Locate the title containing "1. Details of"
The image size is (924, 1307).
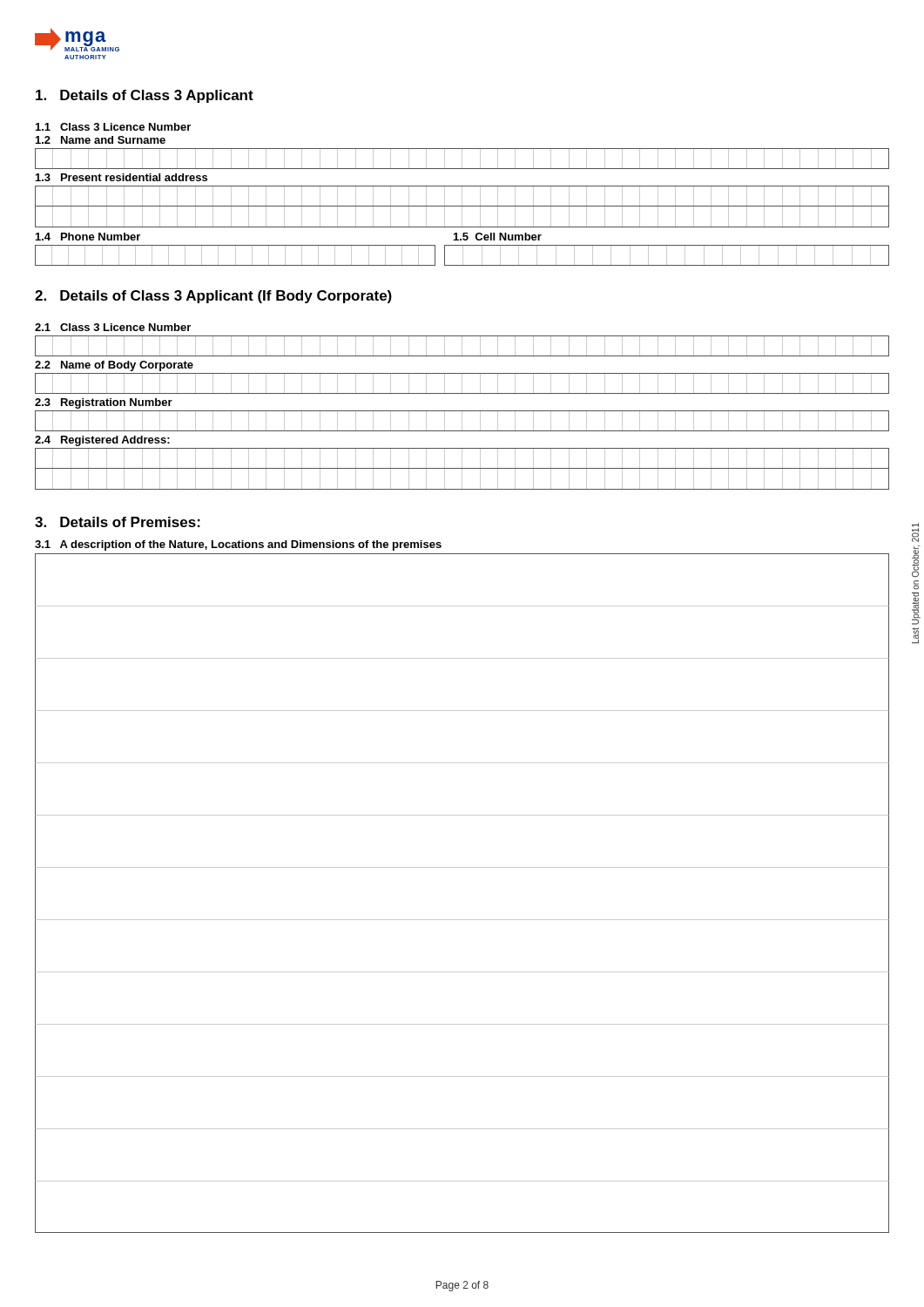pyautogui.click(x=144, y=95)
